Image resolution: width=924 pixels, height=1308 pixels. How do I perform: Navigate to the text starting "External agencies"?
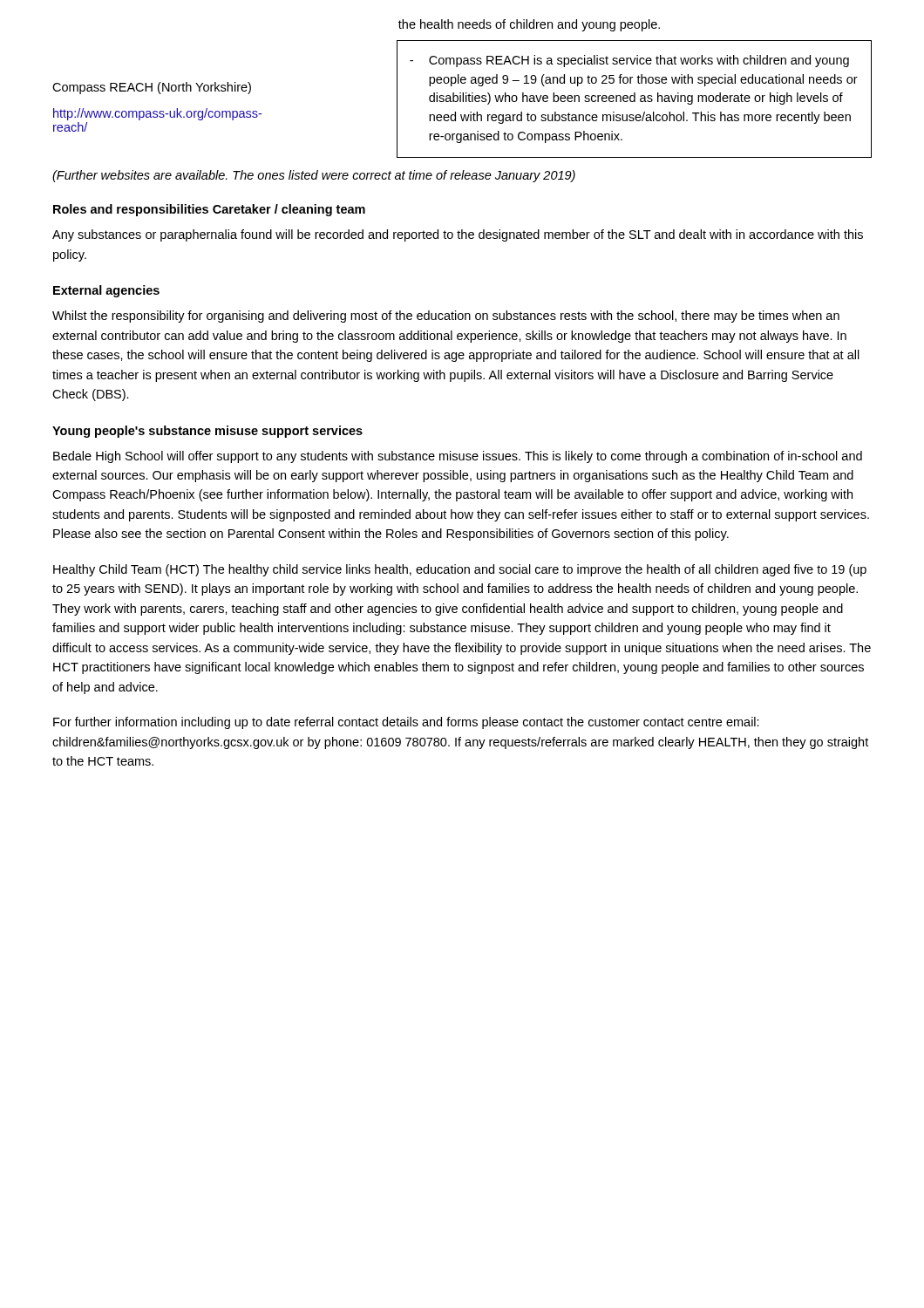(106, 291)
